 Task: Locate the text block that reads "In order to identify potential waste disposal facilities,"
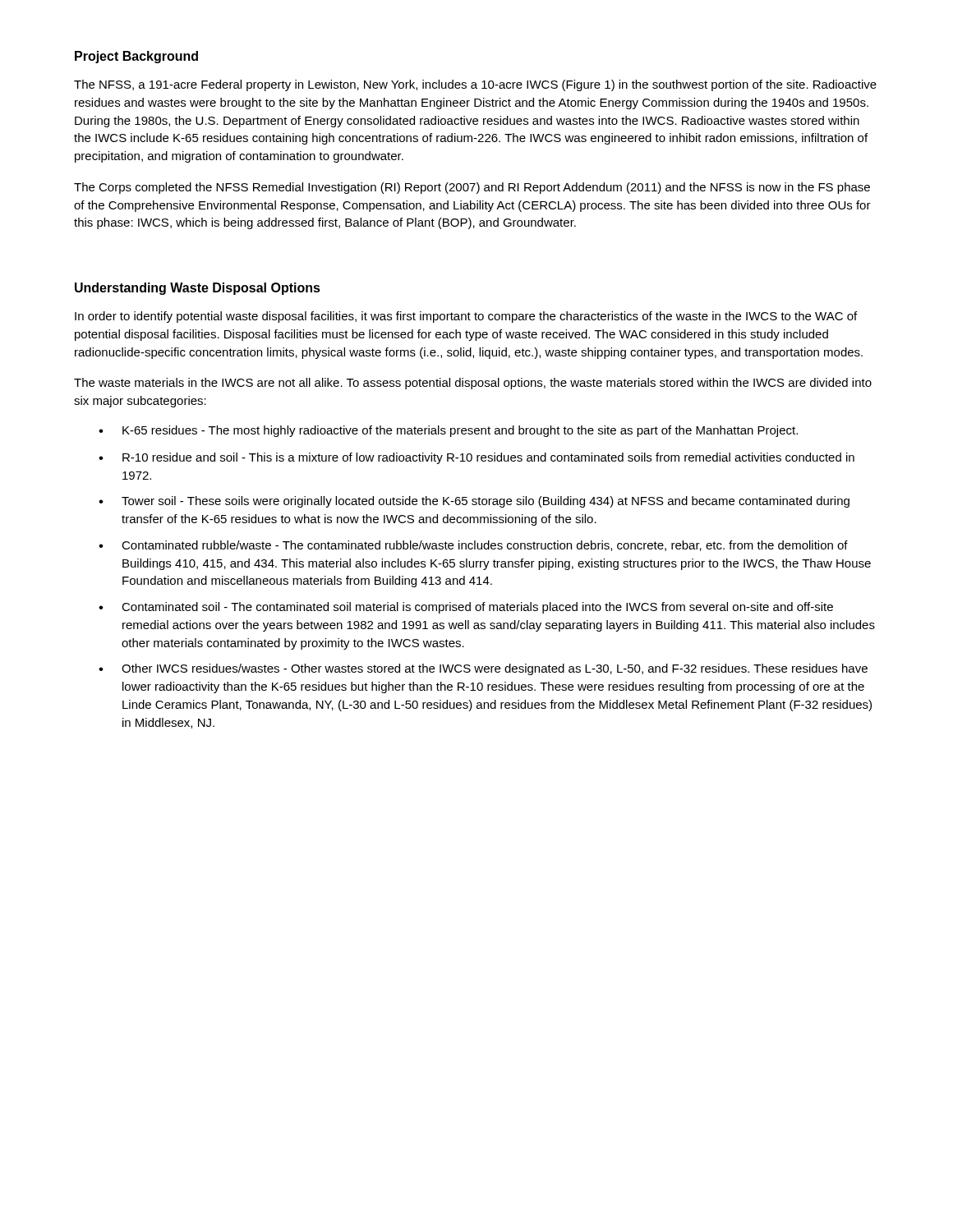click(469, 334)
